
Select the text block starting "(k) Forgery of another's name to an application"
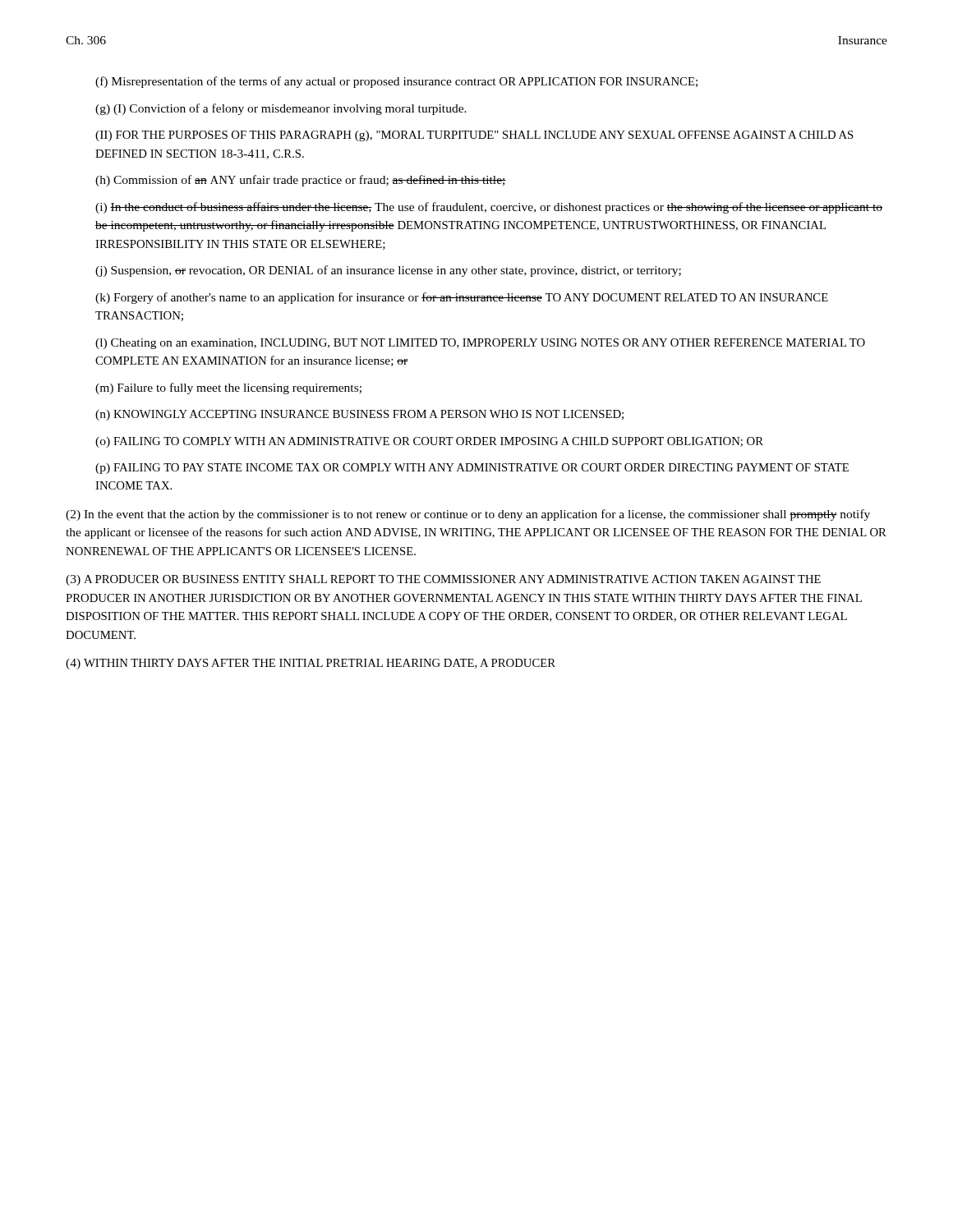pos(462,306)
